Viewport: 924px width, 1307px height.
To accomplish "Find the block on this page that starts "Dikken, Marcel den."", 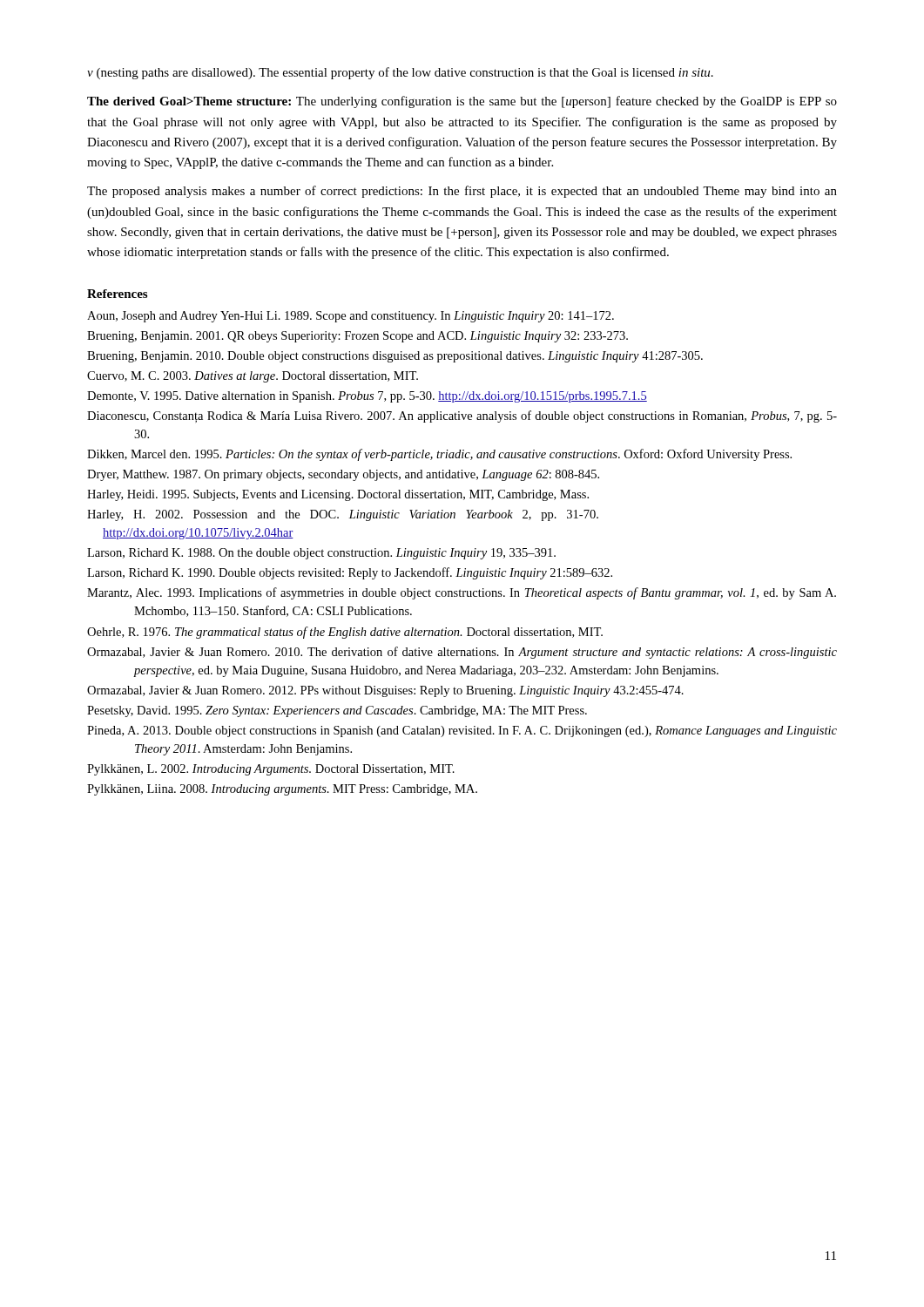I will pos(440,454).
